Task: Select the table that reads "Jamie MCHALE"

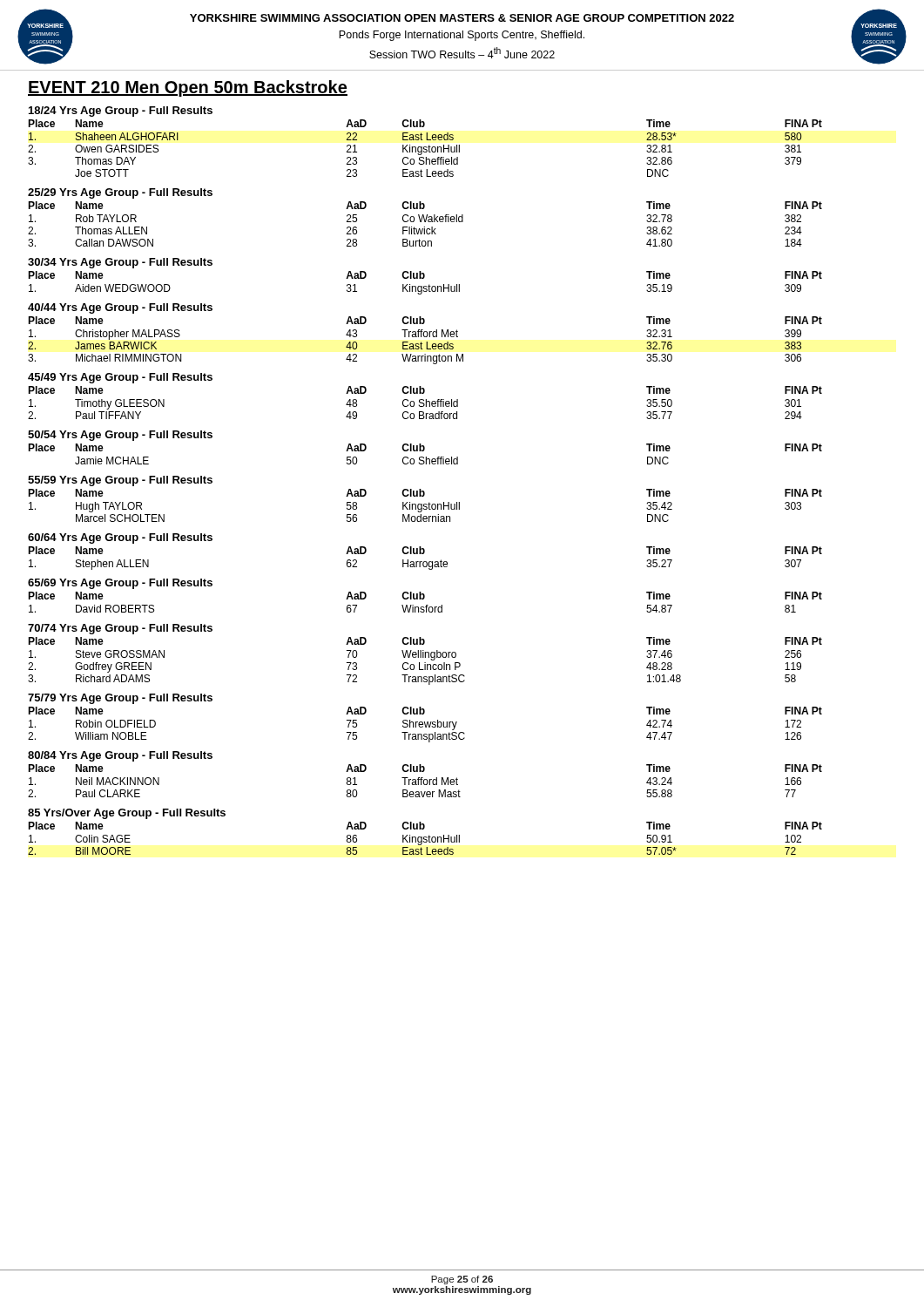Action: tap(462, 454)
